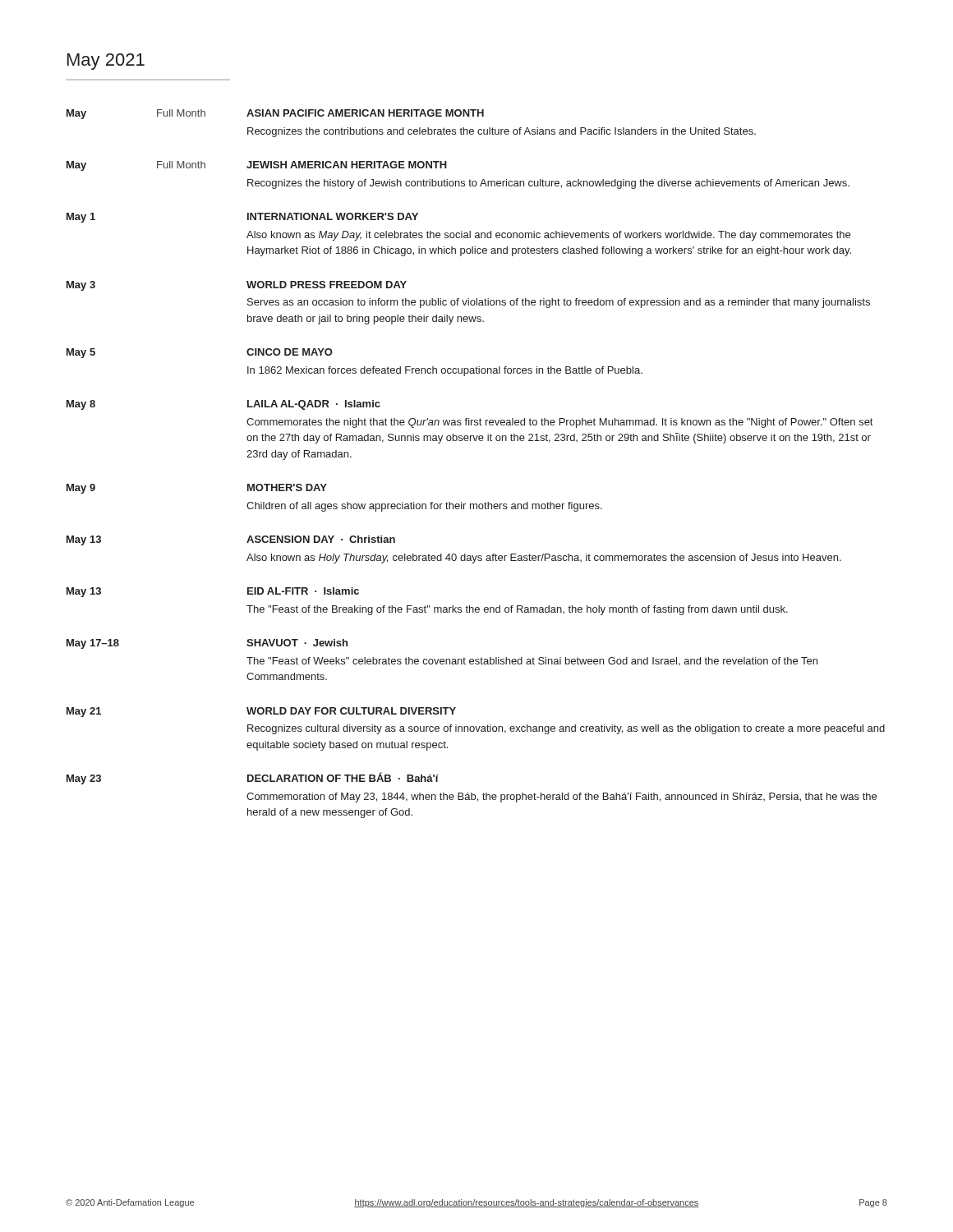
Task: Select the element starting "May 21 WORLD DAY FOR CULTURAL DIVERSITY Recognizes"
Action: [476, 727]
